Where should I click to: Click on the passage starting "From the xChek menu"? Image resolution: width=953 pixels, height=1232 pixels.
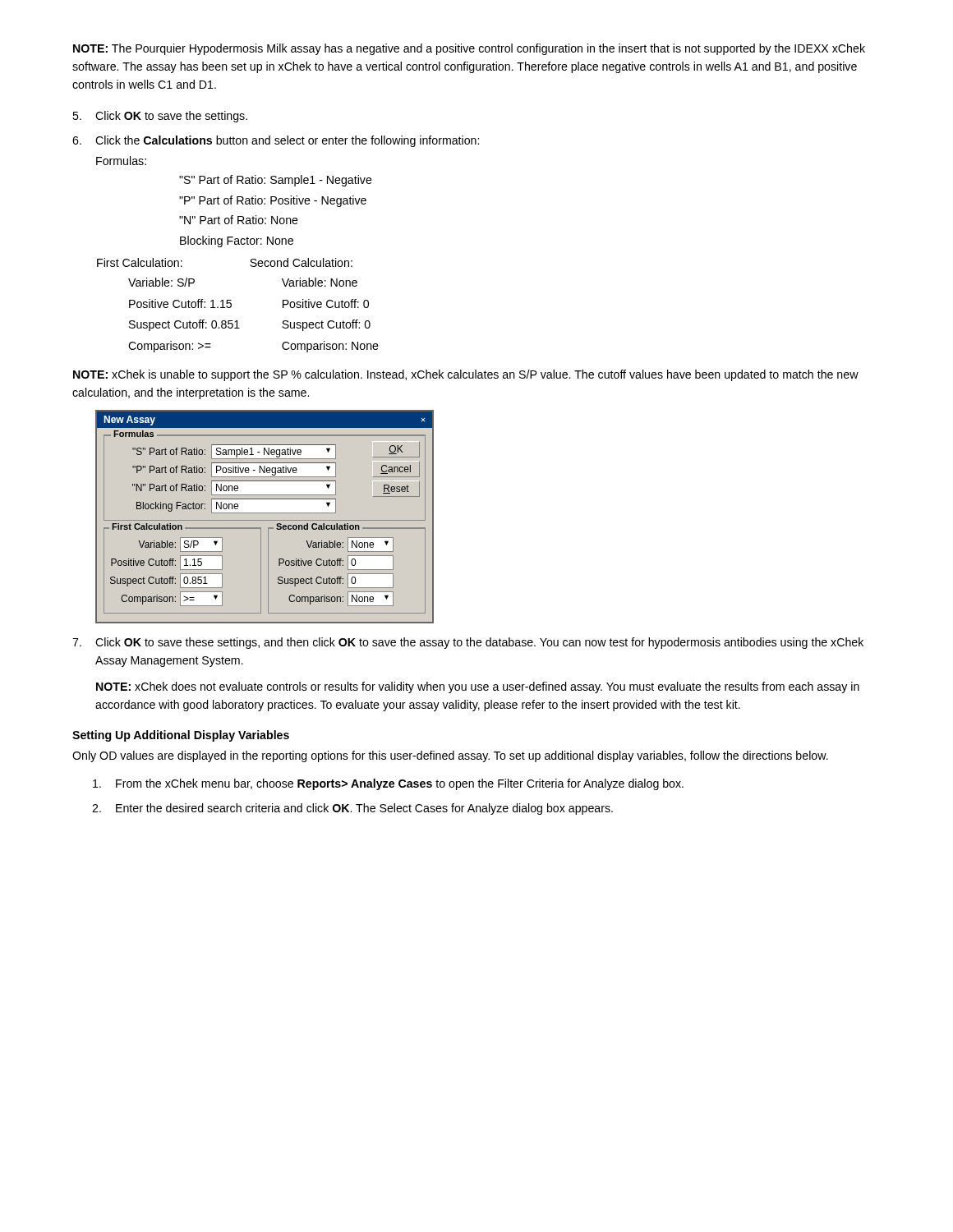click(388, 783)
